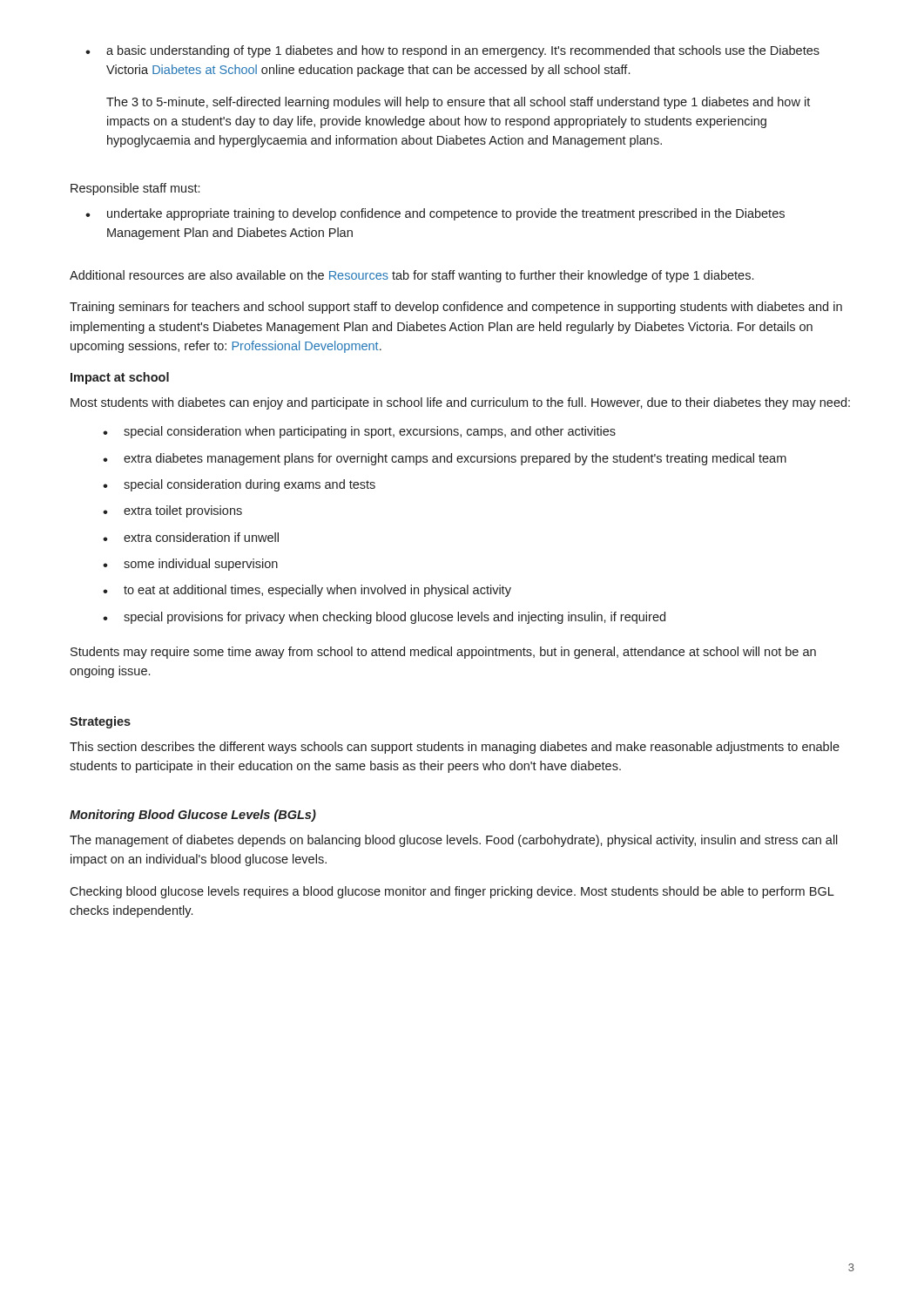Viewport: 924px width, 1307px height.
Task: Point to the element starting "• to eat at additional times, especially when"
Action: click(x=479, y=593)
